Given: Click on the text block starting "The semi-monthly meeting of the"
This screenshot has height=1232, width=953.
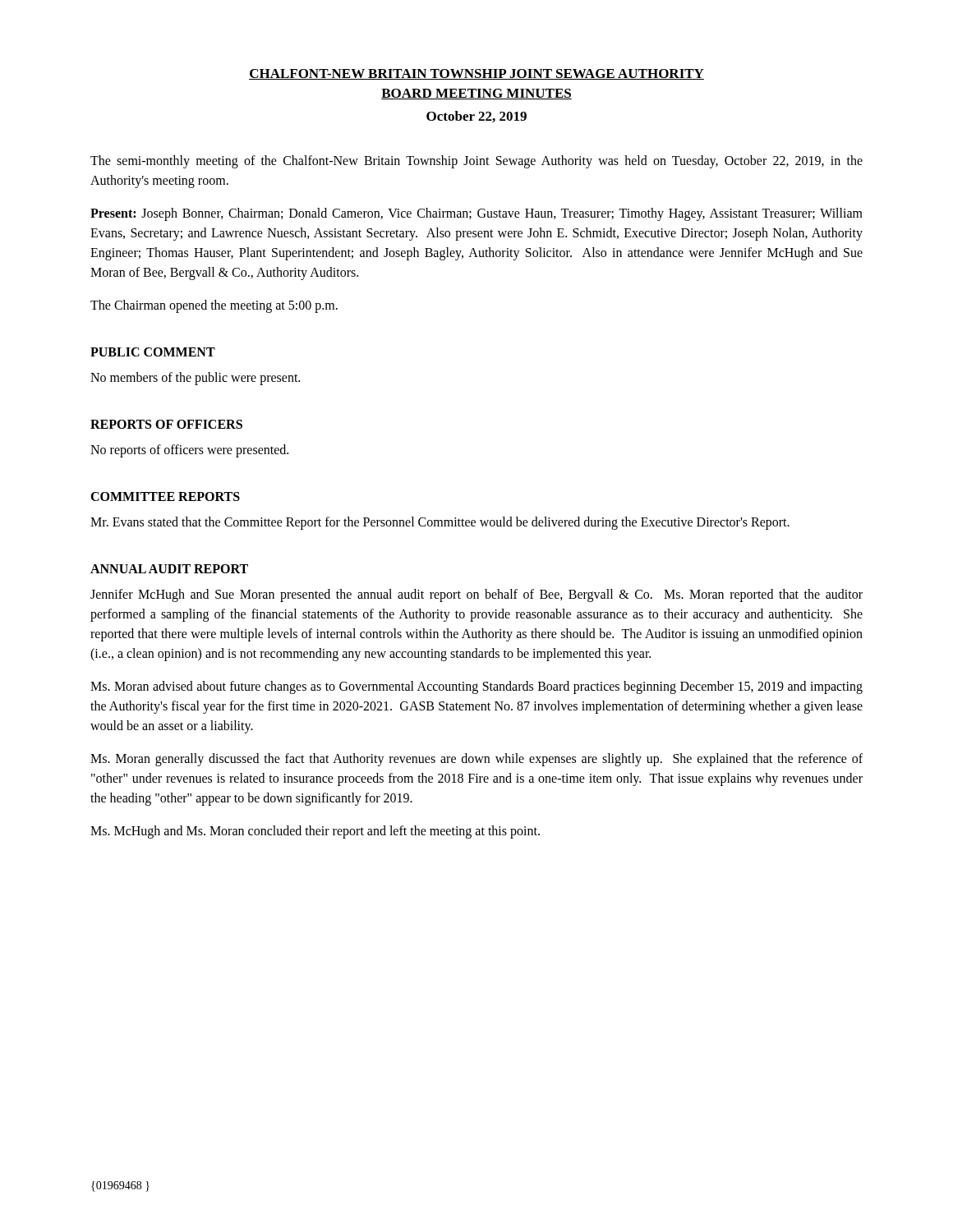Looking at the screenshot, I should point(476,170).
